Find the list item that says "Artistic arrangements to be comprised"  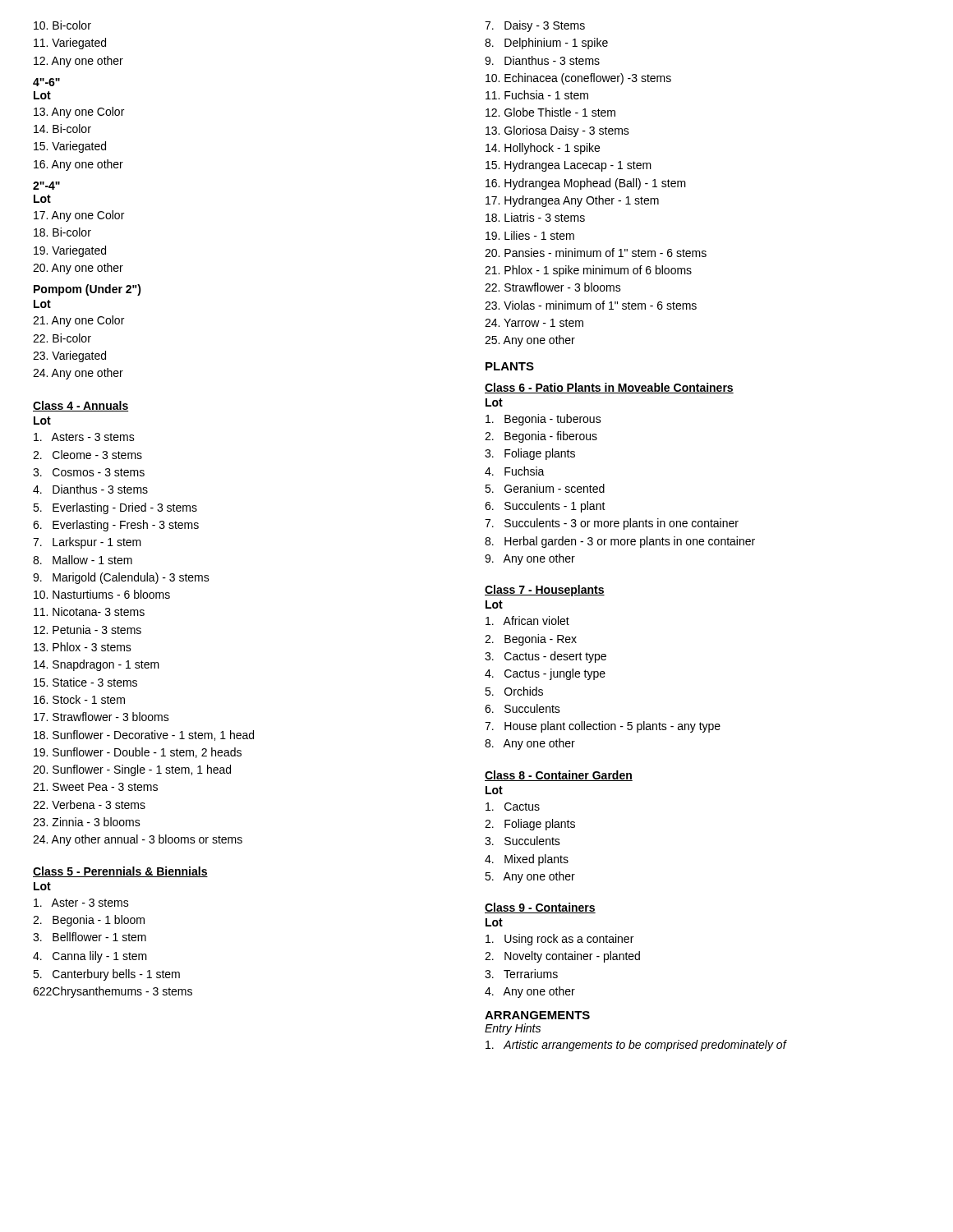point(635,1045)
